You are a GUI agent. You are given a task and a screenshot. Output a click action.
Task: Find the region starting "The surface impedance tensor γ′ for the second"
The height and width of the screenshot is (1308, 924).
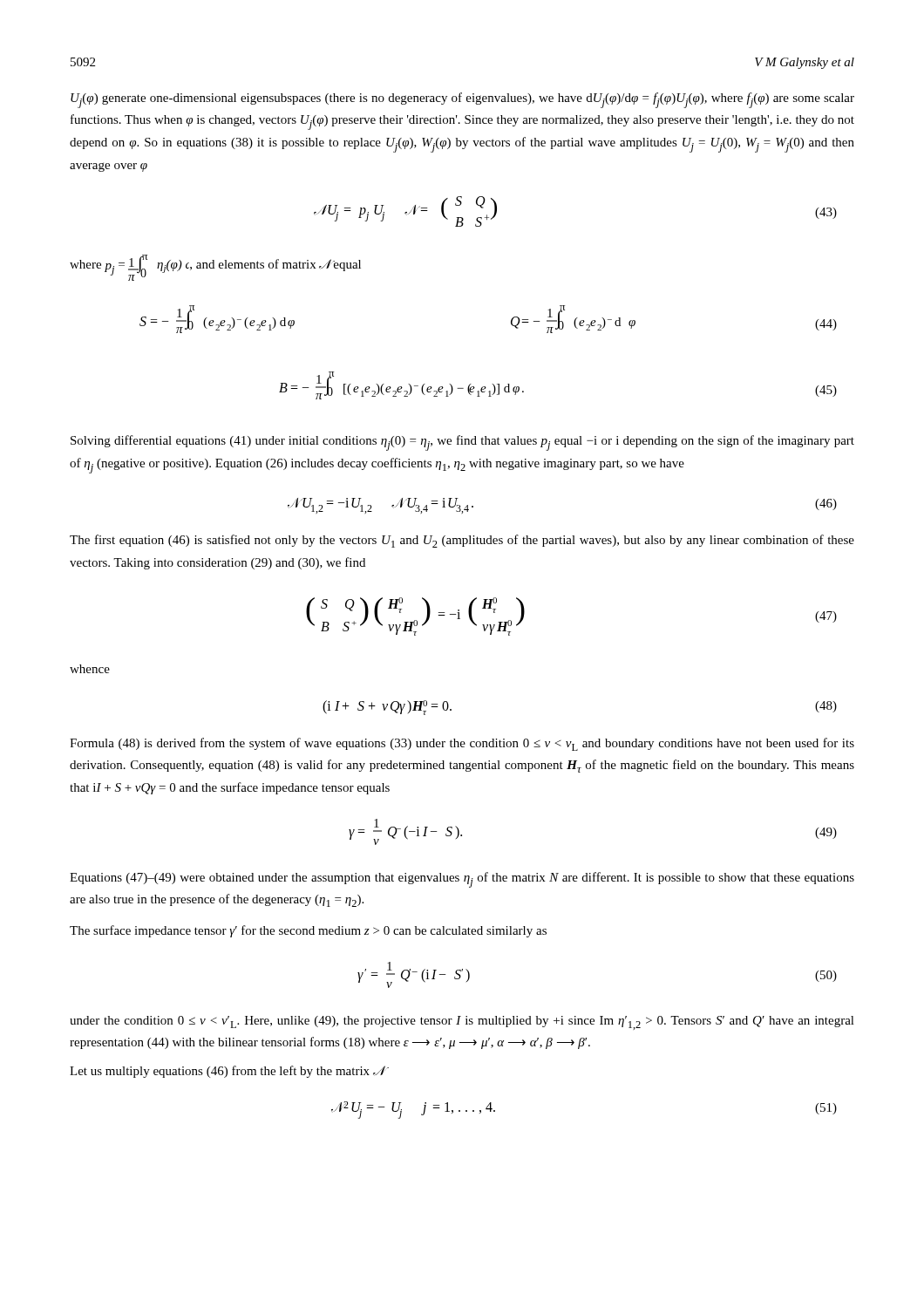coord(308,930)
